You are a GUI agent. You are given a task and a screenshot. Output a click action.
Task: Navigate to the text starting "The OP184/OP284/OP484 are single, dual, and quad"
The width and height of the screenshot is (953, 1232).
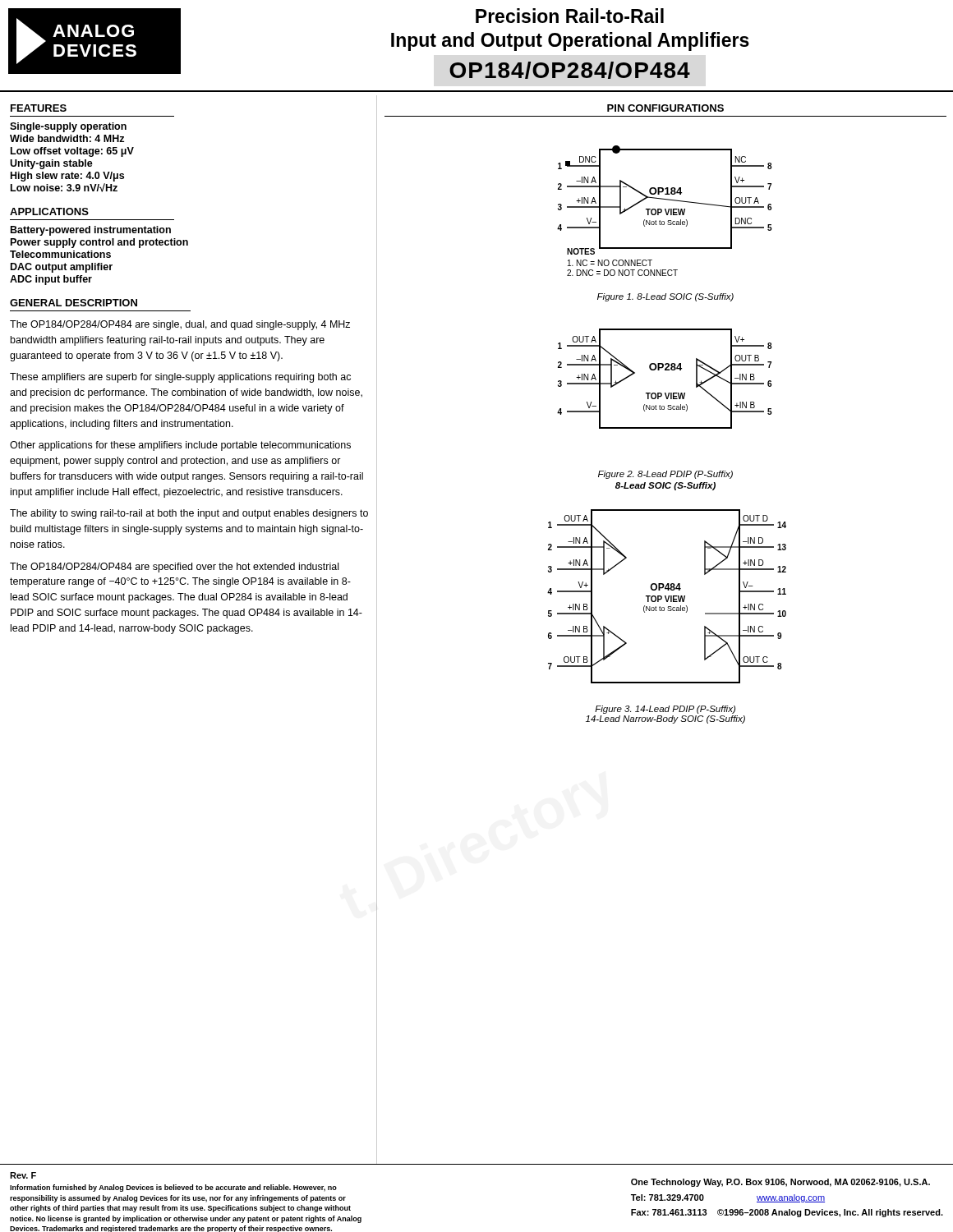pyautogui.click(x=180, y=340)
